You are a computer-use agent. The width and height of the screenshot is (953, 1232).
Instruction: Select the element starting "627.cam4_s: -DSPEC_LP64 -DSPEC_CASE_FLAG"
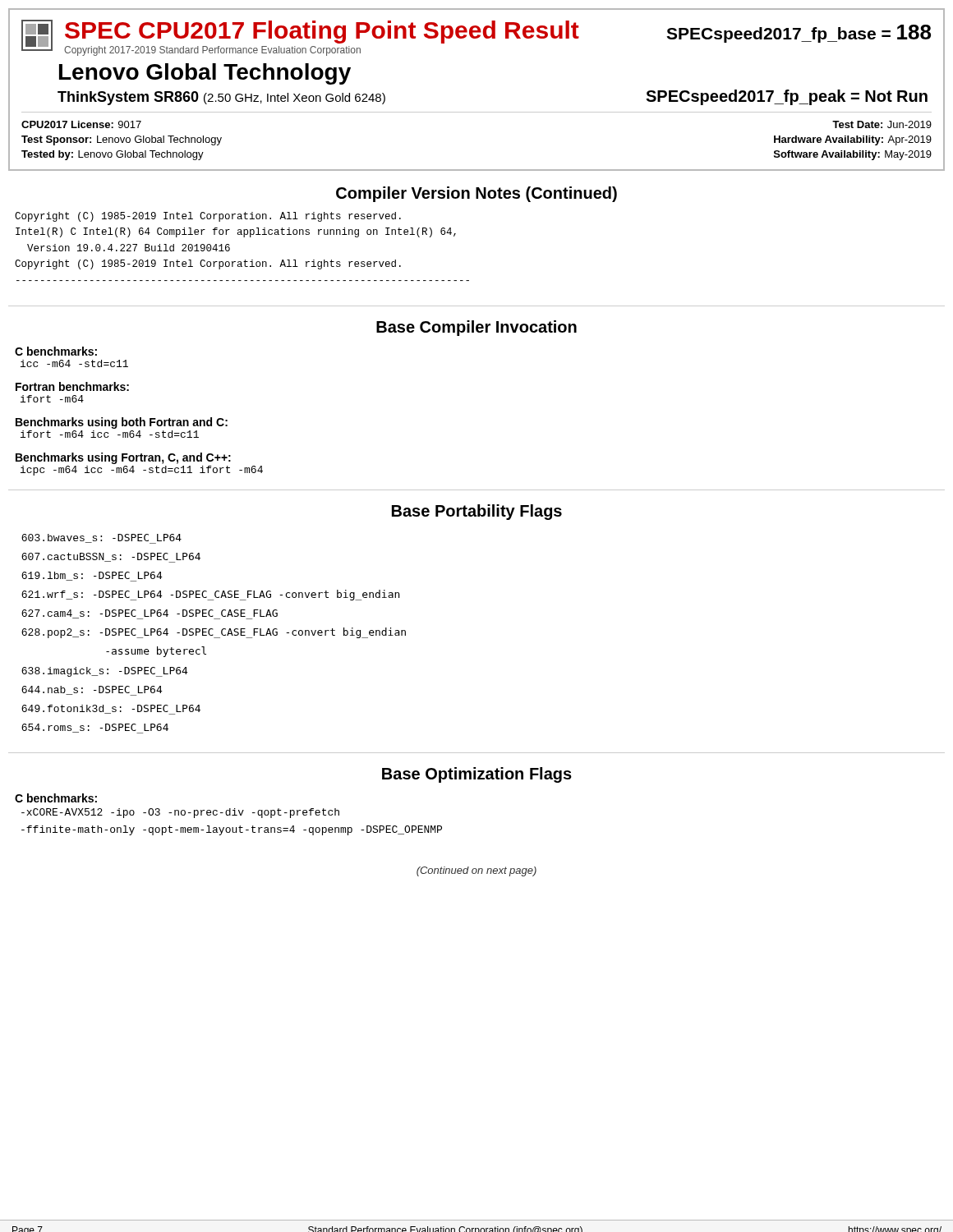(146, 614)
